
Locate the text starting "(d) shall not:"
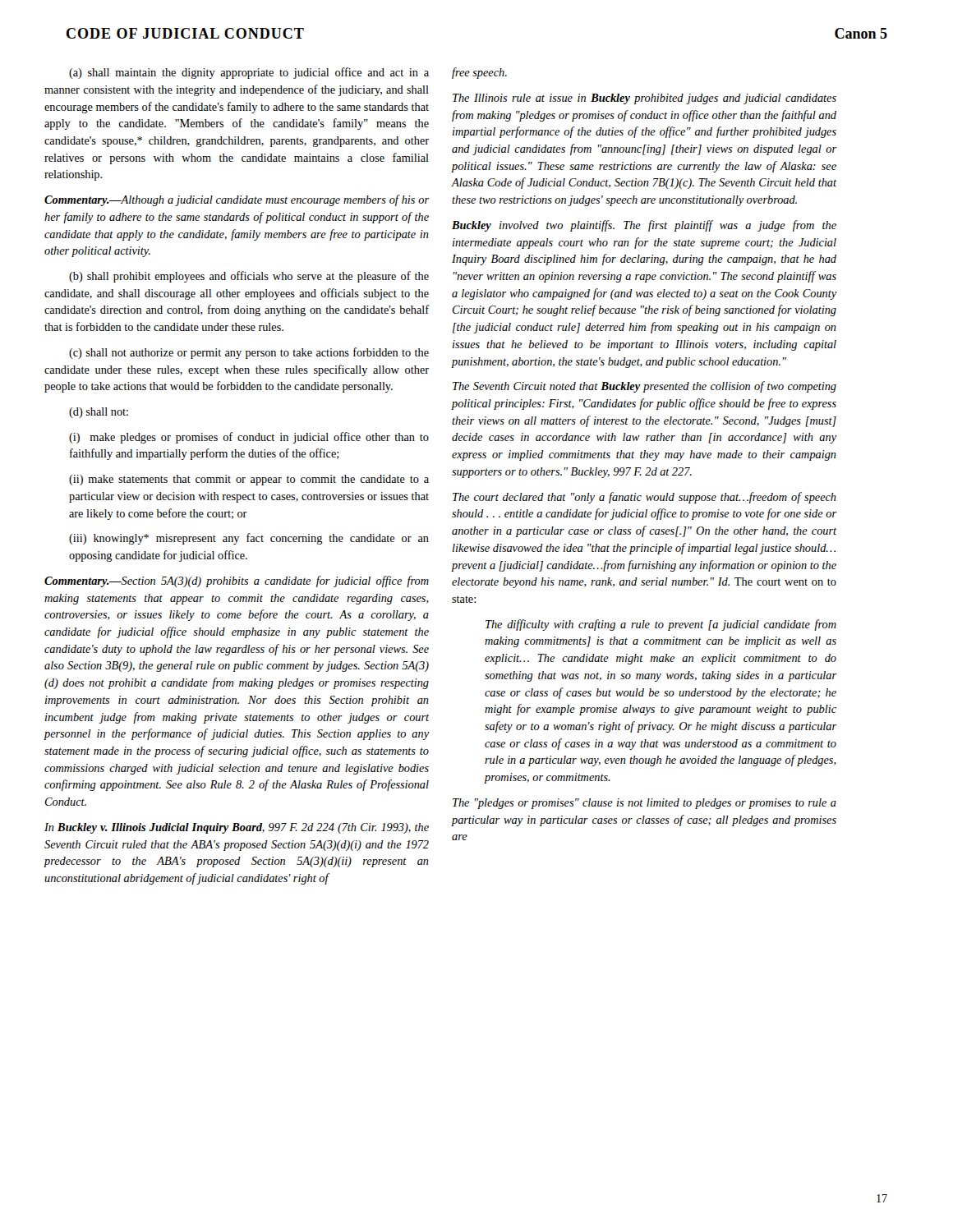[99, 413]
